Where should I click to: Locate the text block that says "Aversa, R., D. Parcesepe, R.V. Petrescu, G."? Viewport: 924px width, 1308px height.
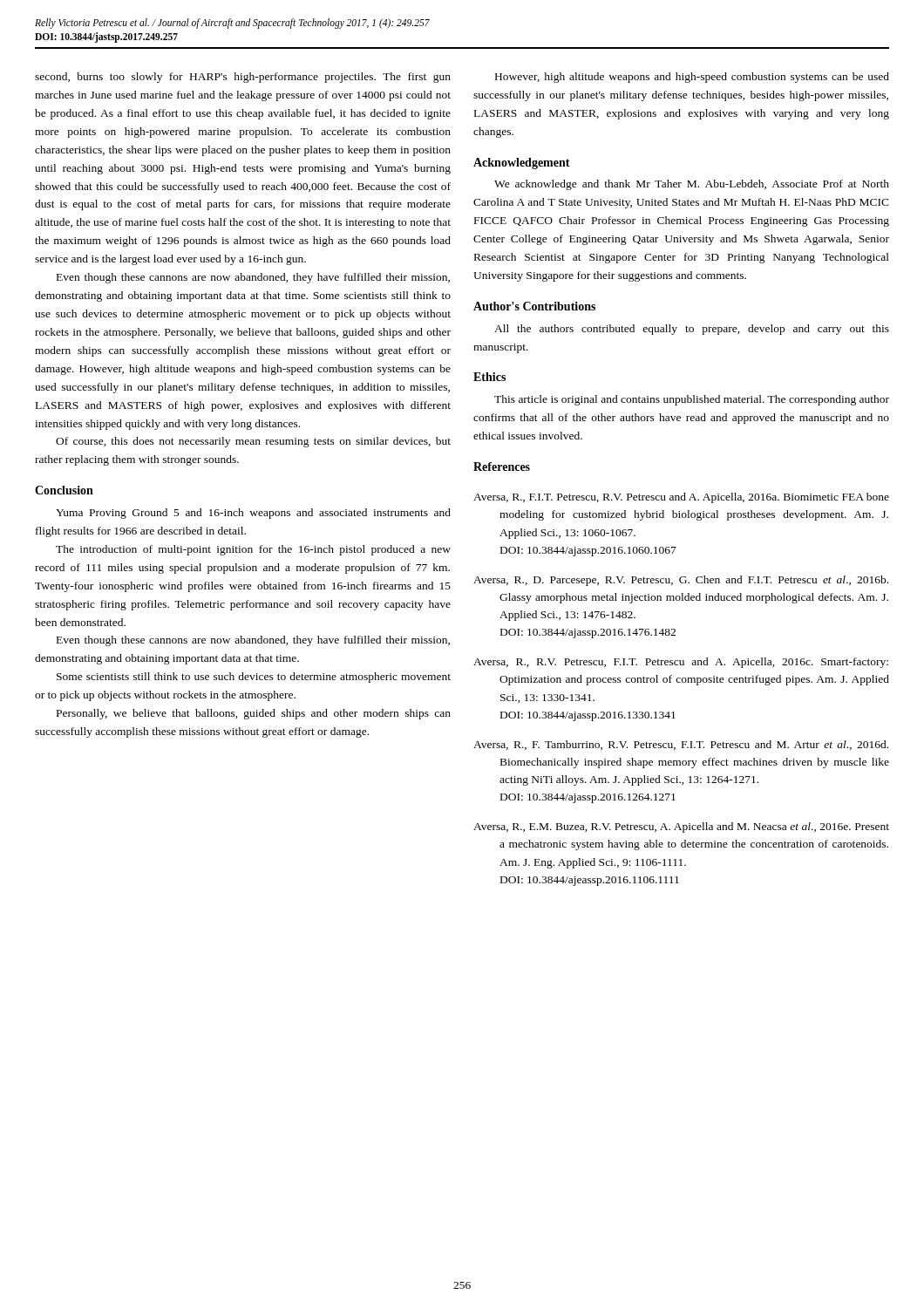(x=681, y=606)
